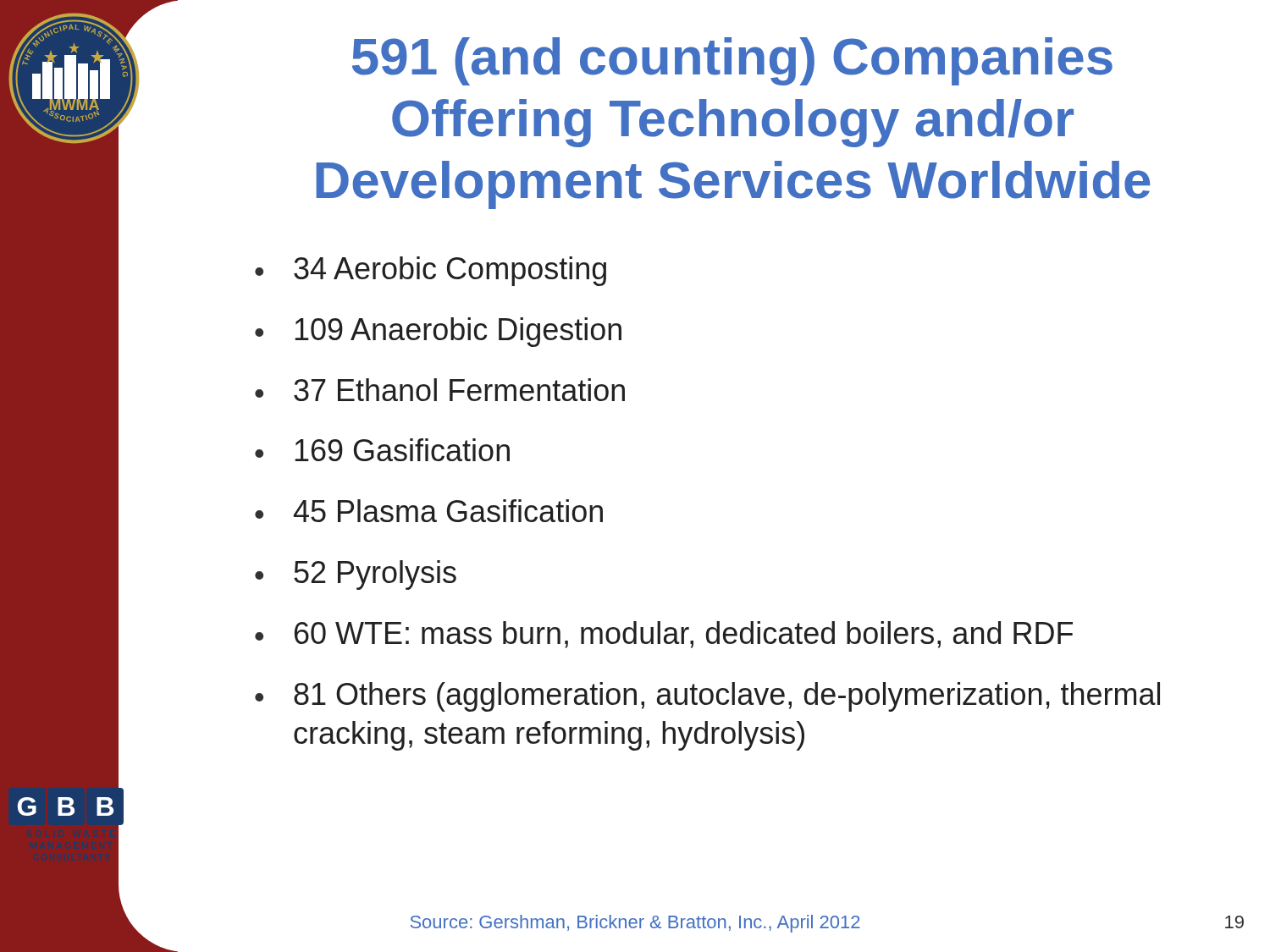
Task: Where is the title that starts "591 (and counting)"?
Action: pos(732,118)
